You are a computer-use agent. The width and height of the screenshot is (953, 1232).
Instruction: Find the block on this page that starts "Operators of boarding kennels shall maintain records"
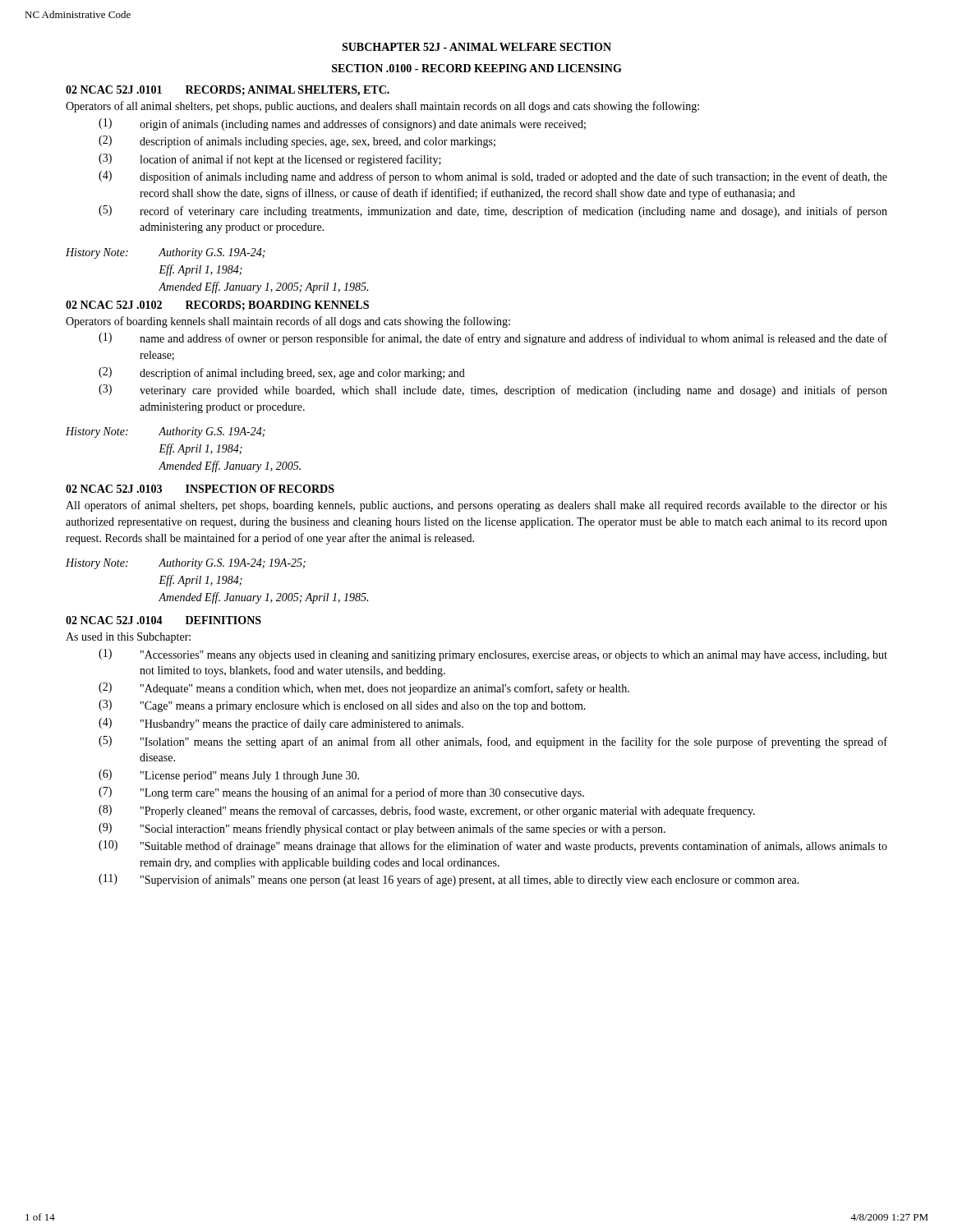[288, 321]
